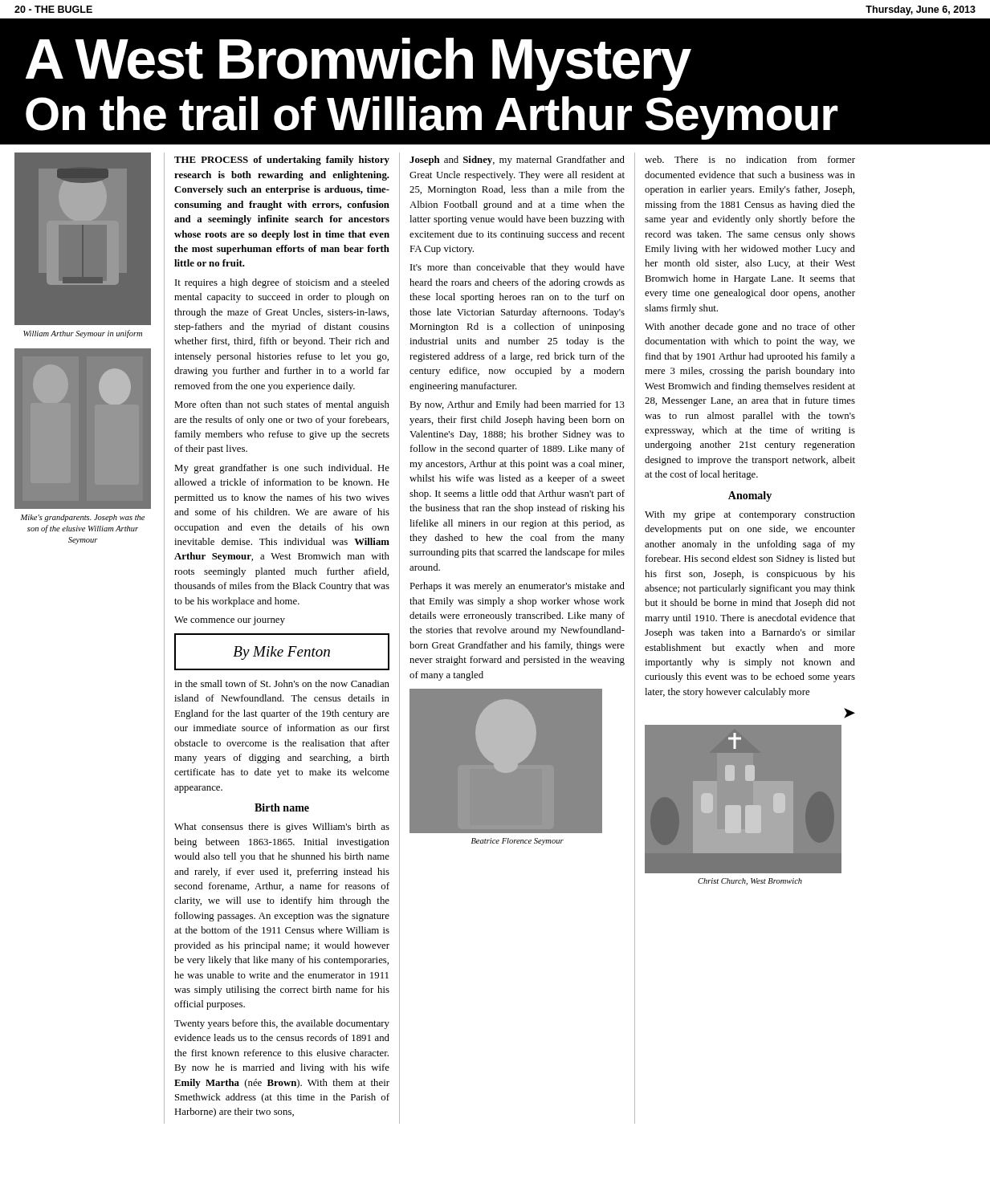Click on the passage starting "William Arthur Seymour"
The width and height of the screenshot is (990, 1204).
[83, 334]
